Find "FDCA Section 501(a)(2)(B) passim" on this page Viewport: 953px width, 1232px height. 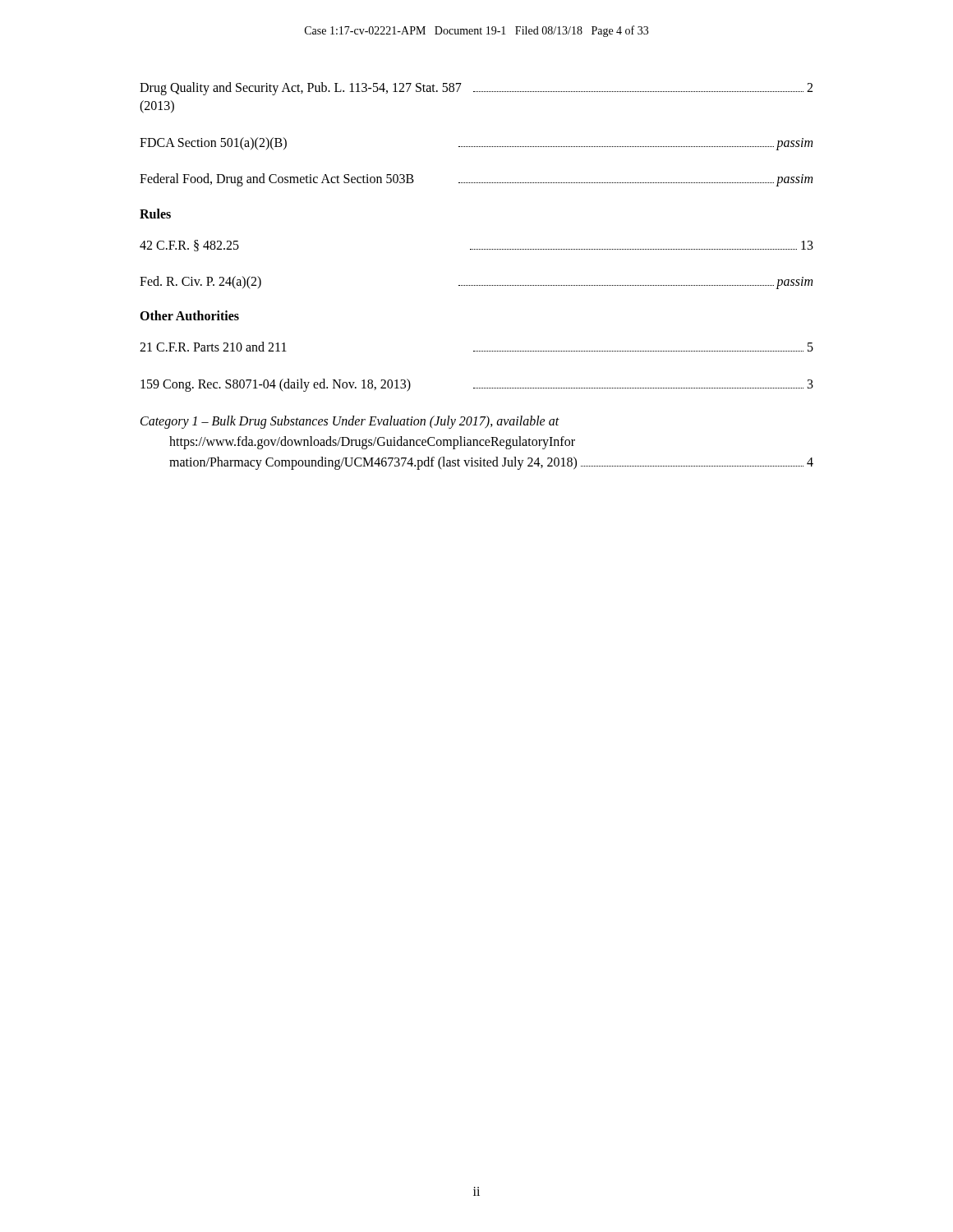(476, 143)
